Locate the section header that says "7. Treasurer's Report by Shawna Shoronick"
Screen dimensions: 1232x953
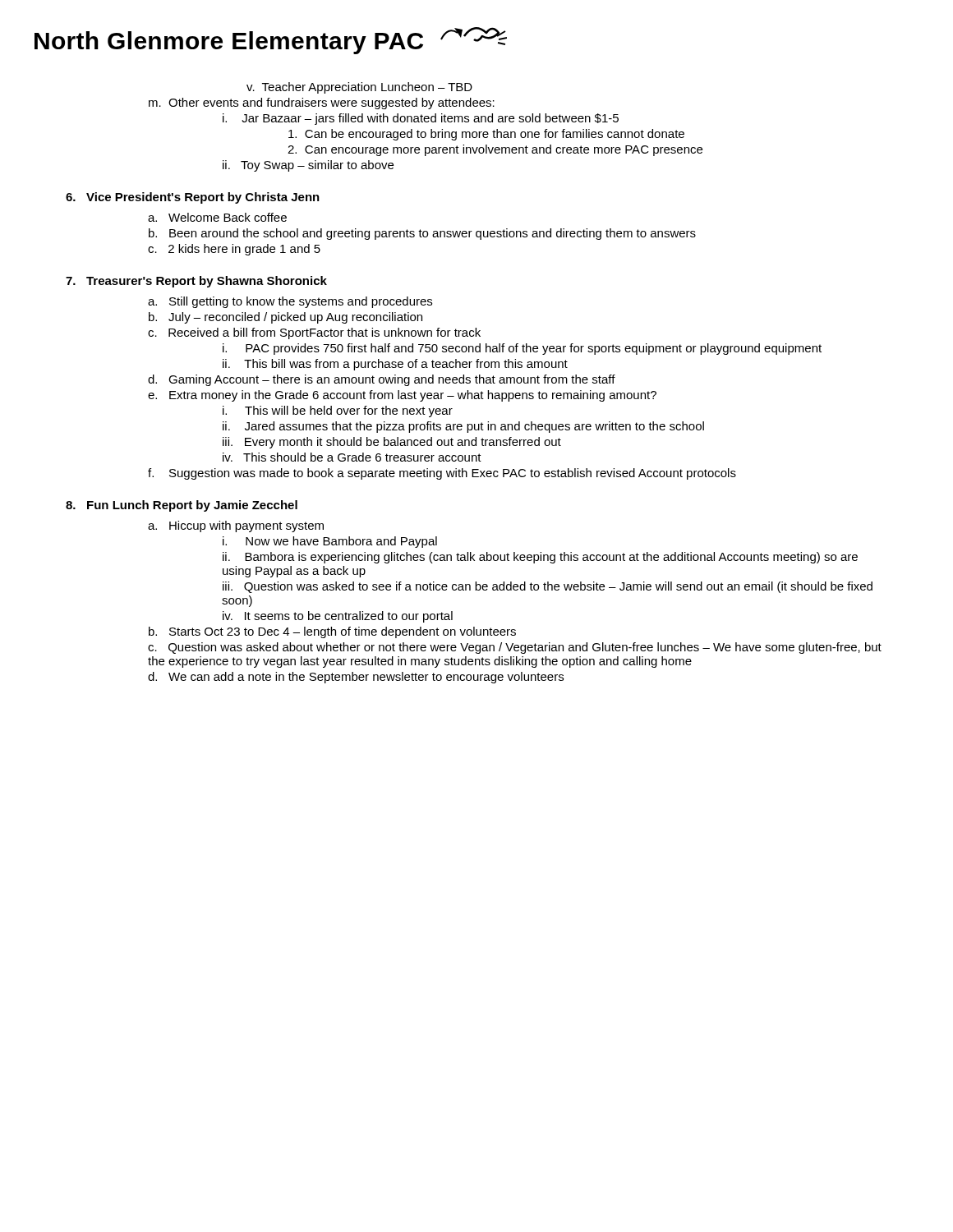[196, 280]
